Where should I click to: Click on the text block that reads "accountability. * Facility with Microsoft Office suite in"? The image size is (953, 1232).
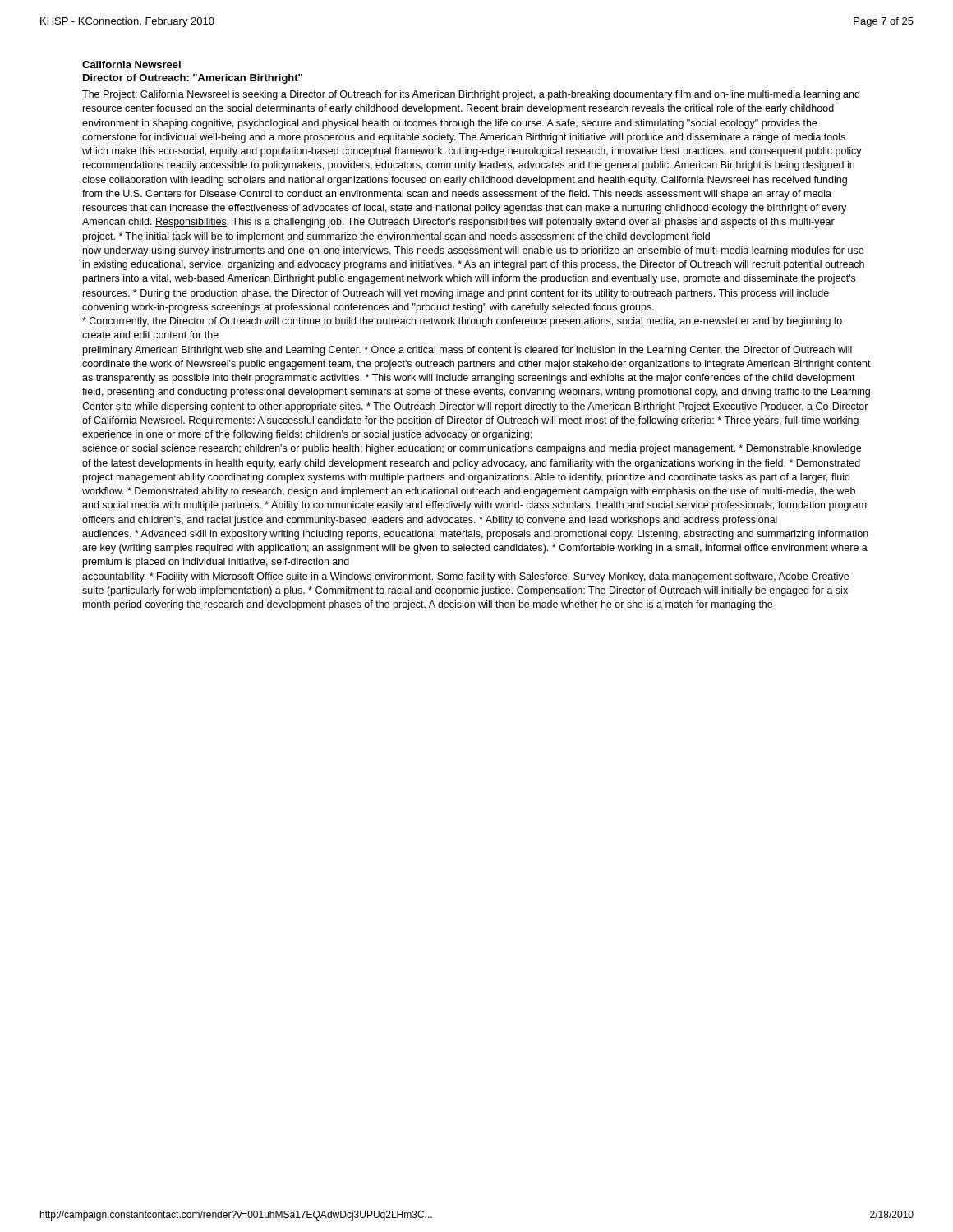[467, 590]
